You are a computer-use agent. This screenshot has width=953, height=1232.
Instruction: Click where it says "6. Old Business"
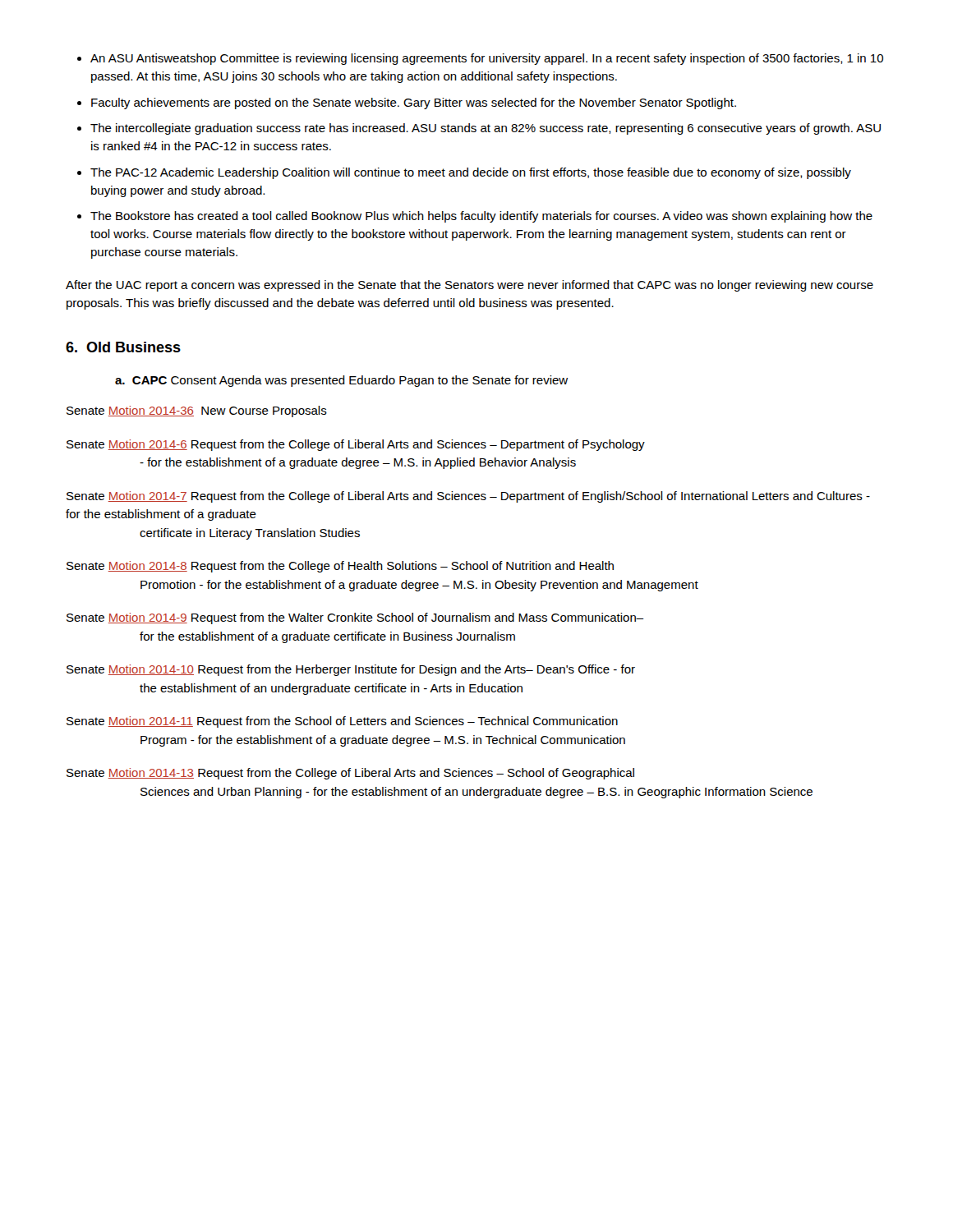[x=123, y=347]
